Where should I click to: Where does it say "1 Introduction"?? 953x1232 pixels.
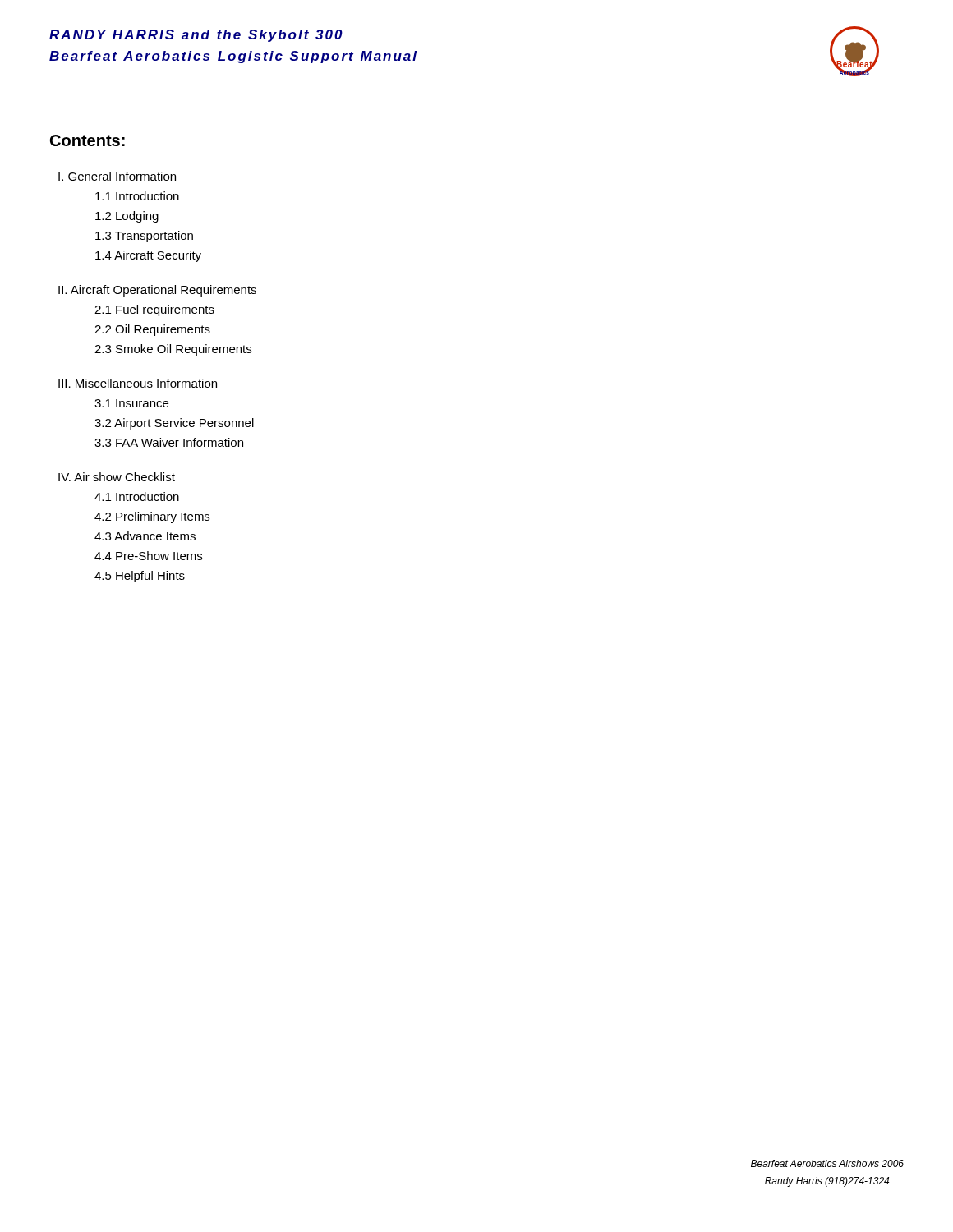pos(137,196)
